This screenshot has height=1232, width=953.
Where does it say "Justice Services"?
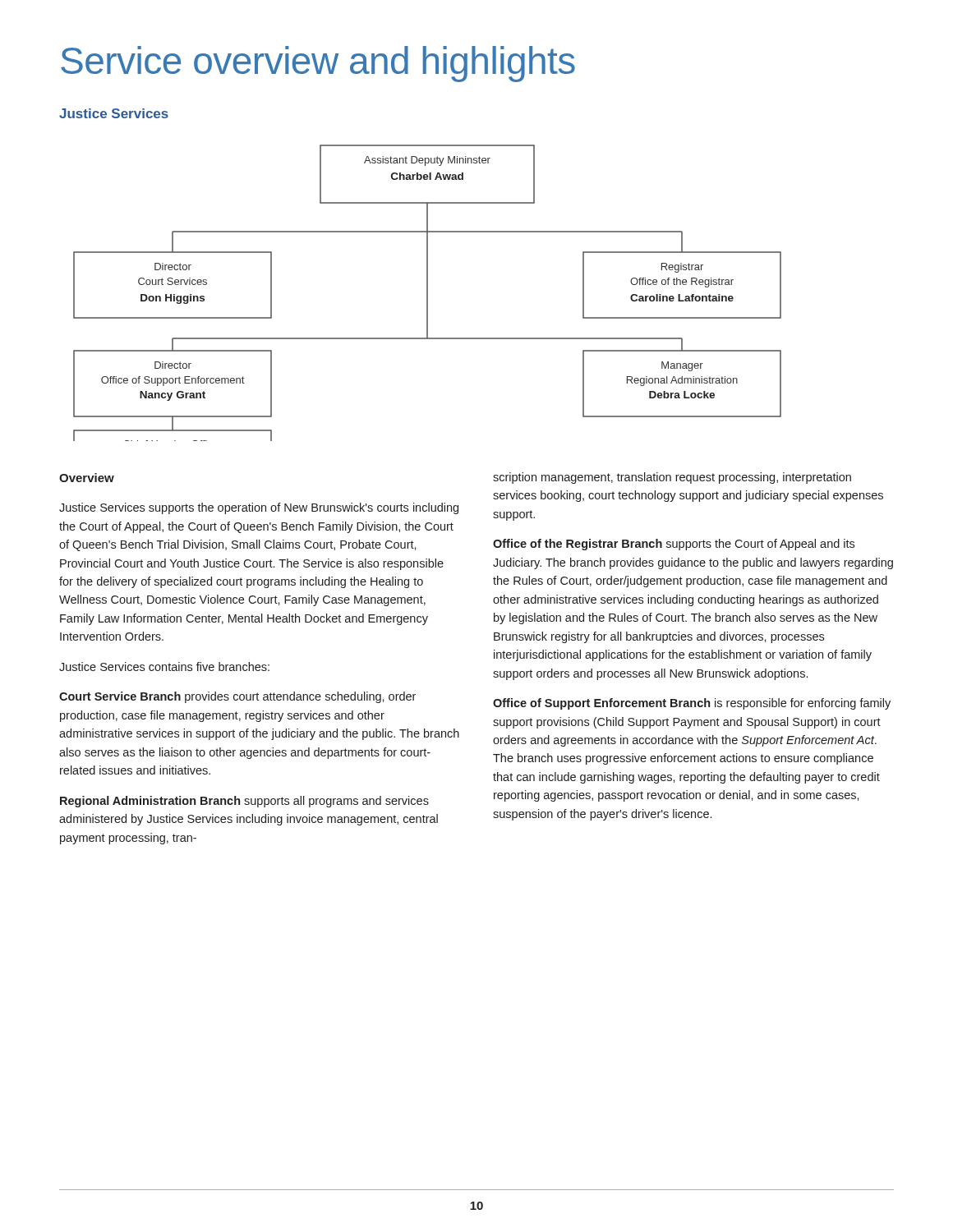pos(114,113)
